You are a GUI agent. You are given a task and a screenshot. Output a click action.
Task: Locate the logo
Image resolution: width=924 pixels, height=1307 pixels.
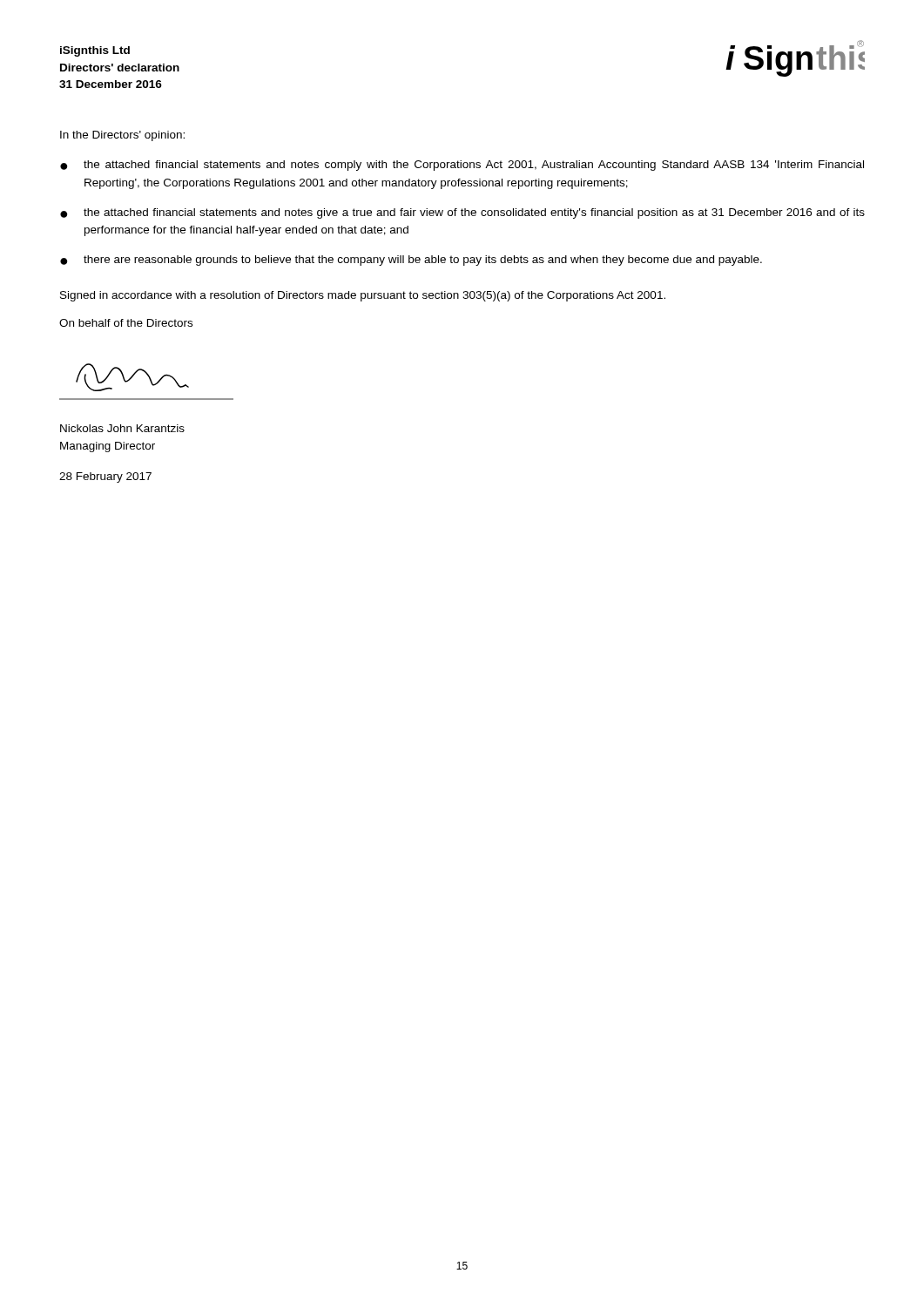coord(795,58)
